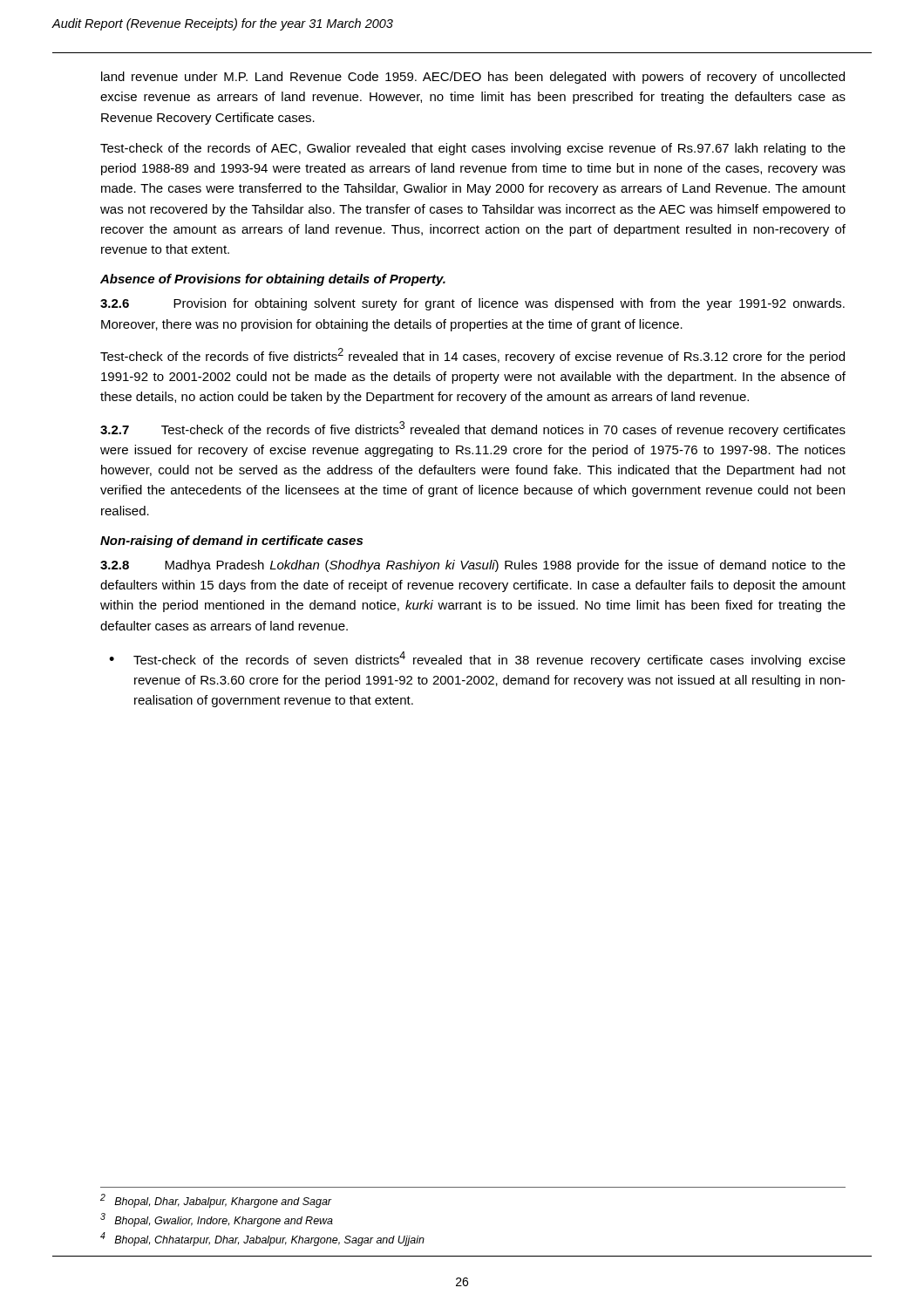The width and height of the screenshot is (924, 1308).
Task: Find the block on this page that starts "2.7 Test-check of the records of"
Action: coord(473,468)
